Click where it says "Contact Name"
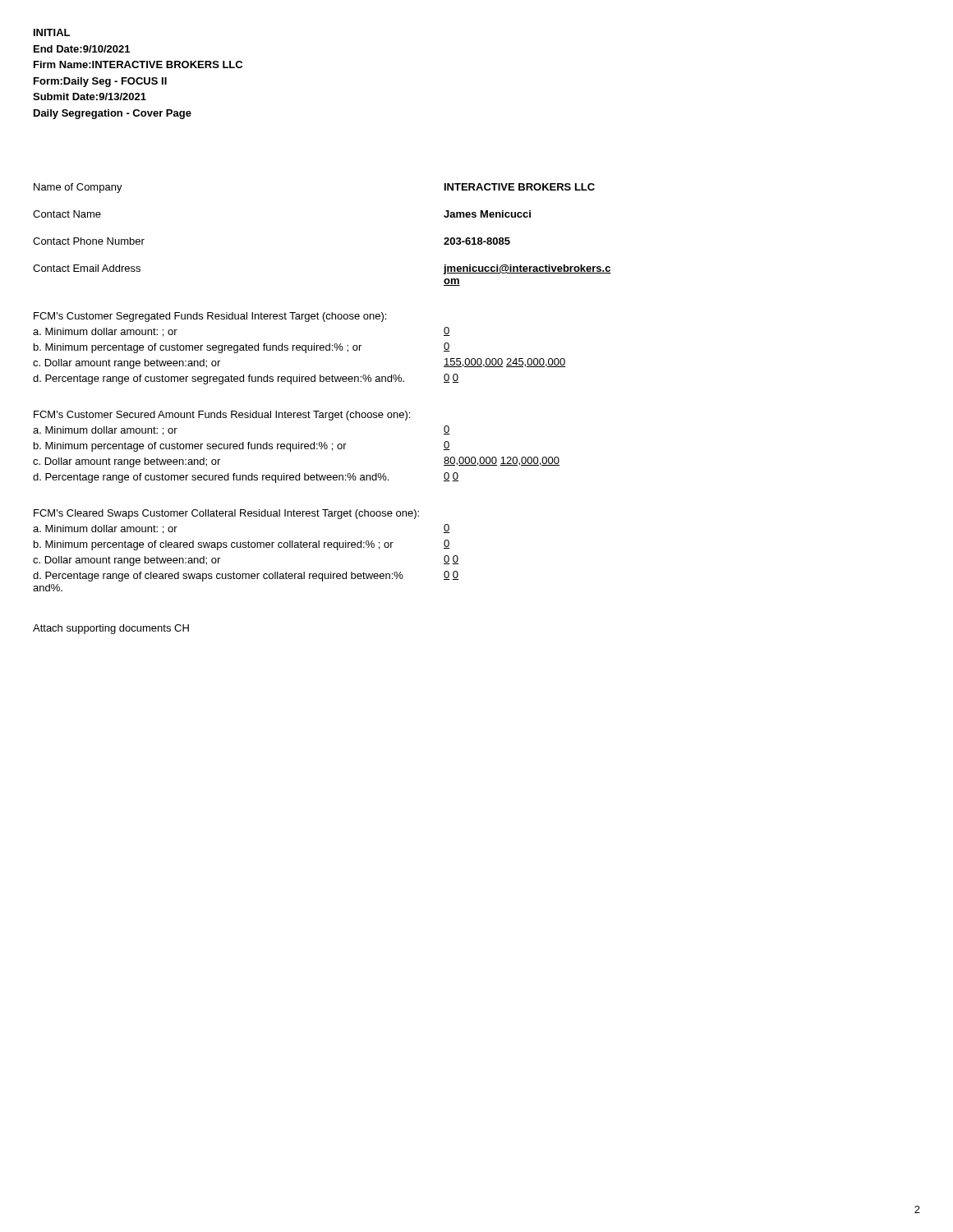The width and height of the screenshot is (953, 1232). tap(67, 214)
